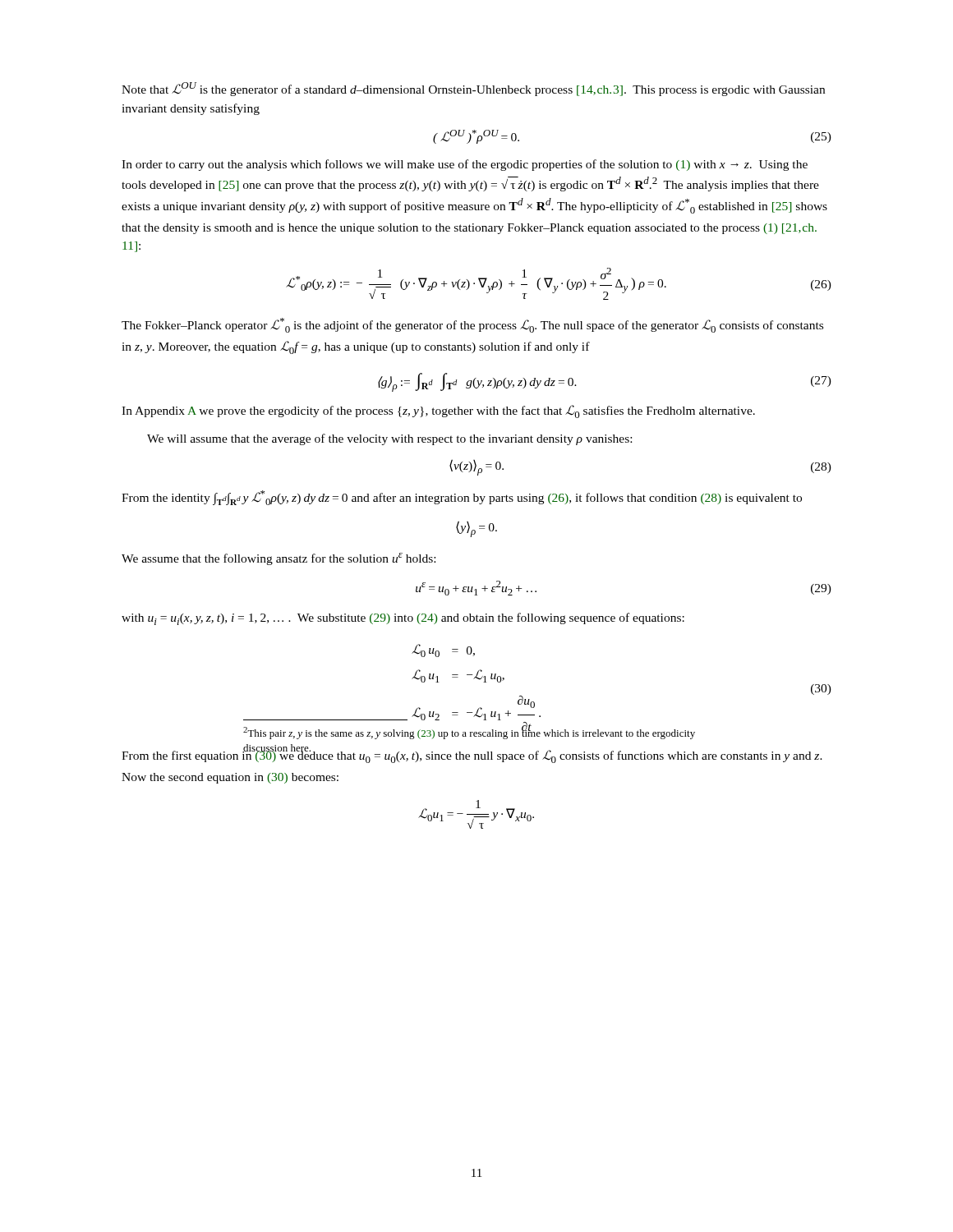This screenshot has height=1232, width=953.
Task: Click the passage that begins "with ui = ui(x, y, z, t),"
Action: pos(476,619)
